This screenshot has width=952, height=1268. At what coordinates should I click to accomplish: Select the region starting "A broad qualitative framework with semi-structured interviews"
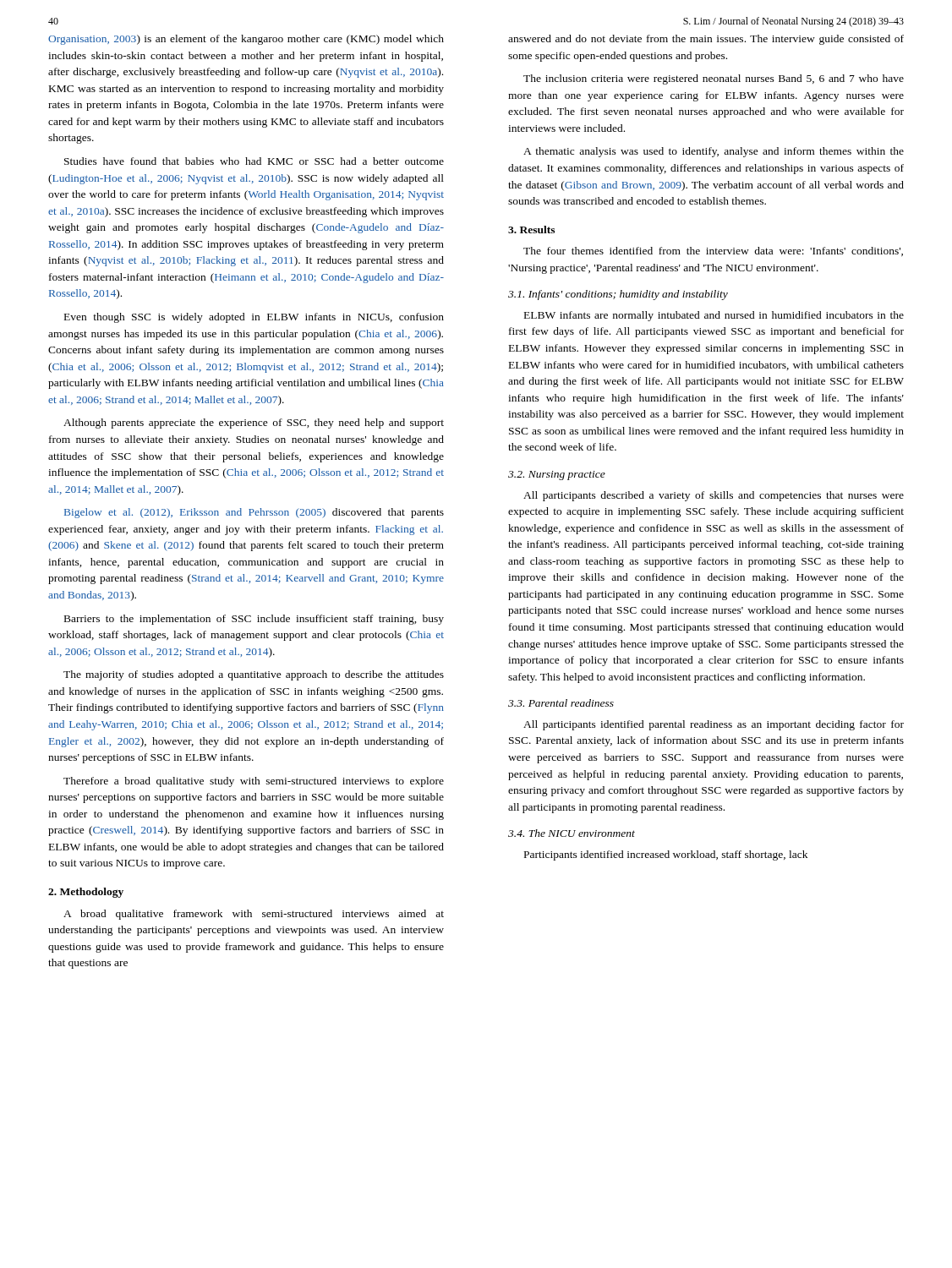pos(246,938)
